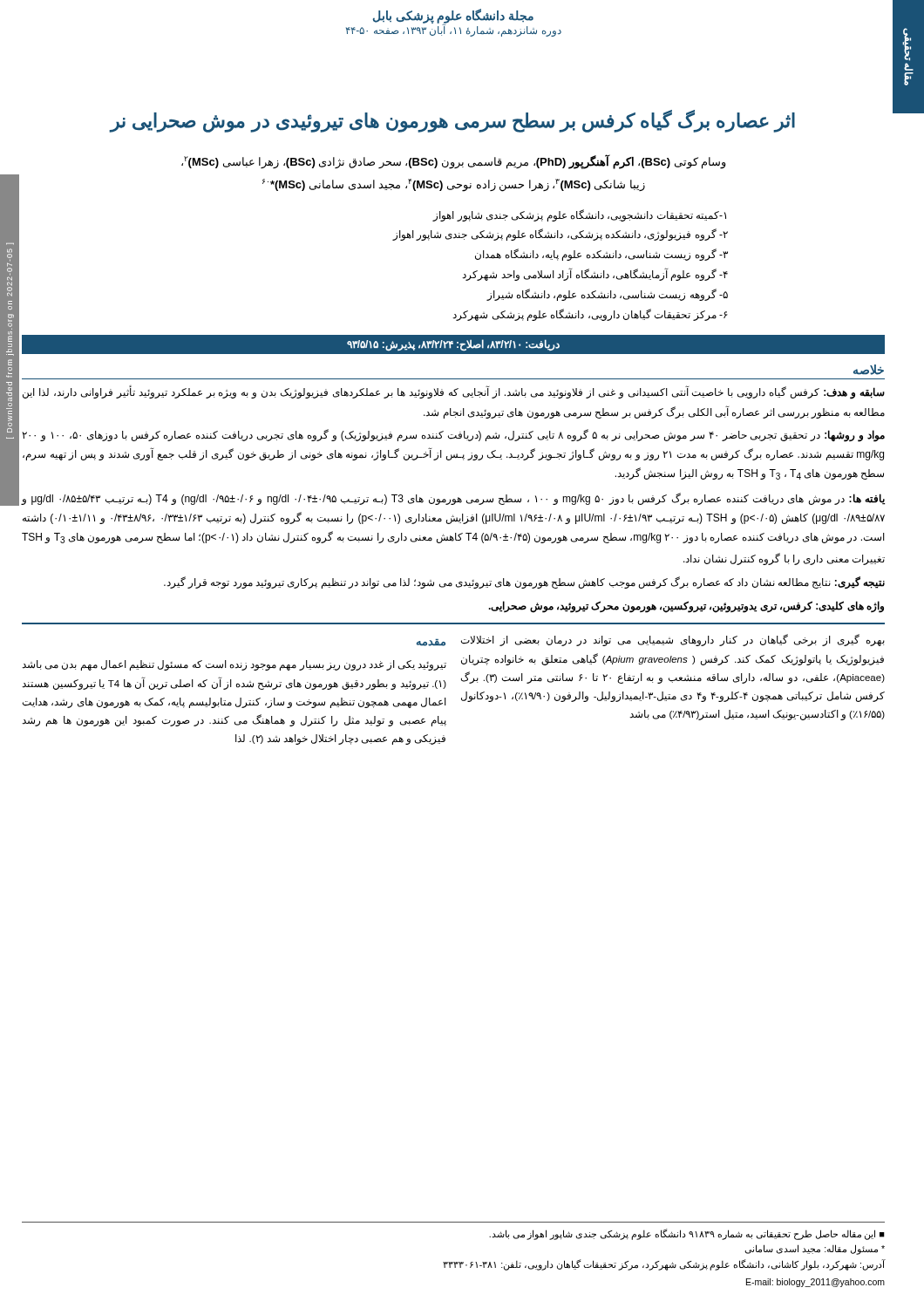Navigate to the text starting "واژه های کلیدی:"
924x1308 pixels.
click(x=686, y=606)
